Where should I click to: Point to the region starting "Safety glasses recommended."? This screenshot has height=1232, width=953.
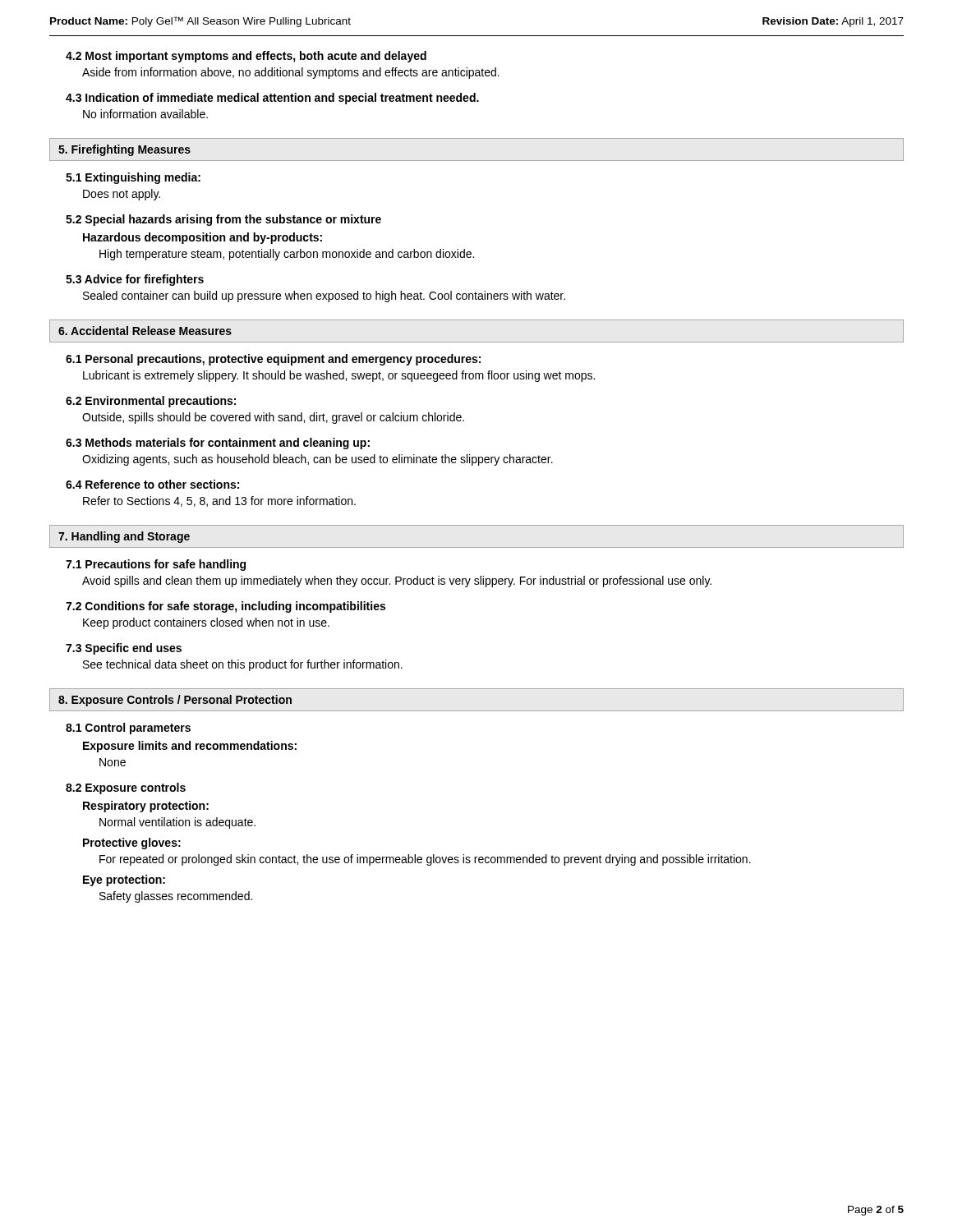(176, 896)
